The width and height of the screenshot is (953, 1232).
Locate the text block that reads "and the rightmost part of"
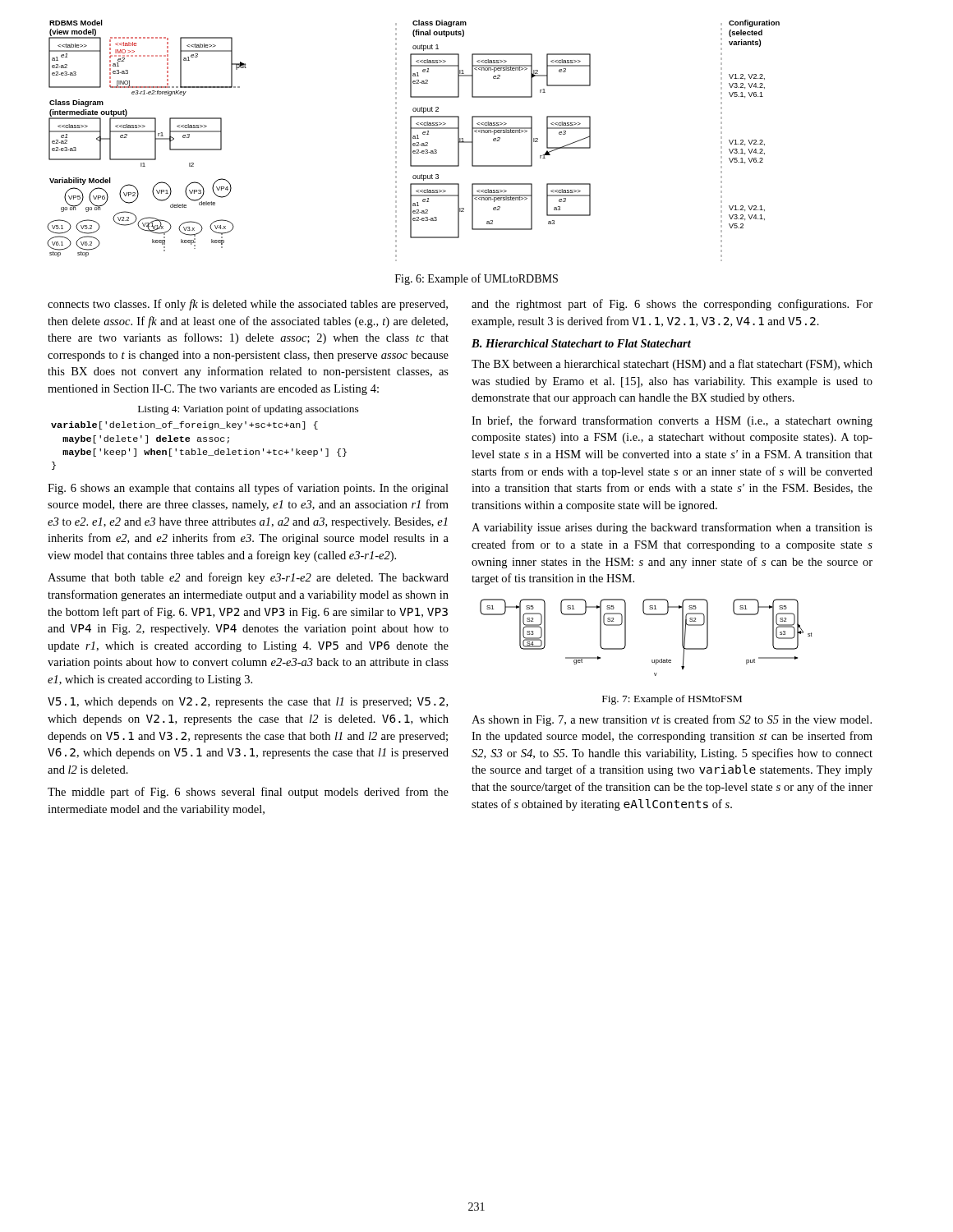point(672,312)
